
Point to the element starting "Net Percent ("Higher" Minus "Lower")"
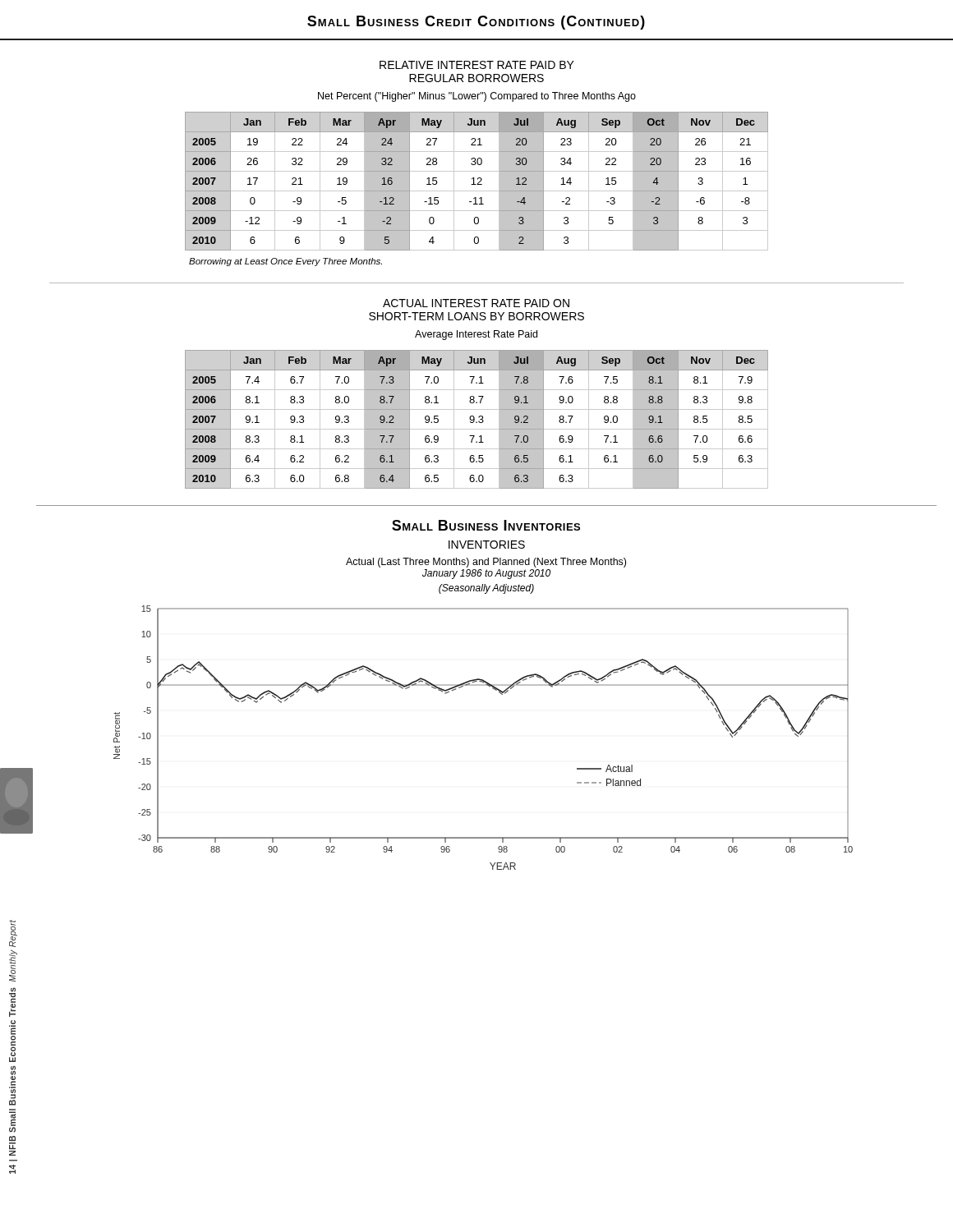point(476,96)
